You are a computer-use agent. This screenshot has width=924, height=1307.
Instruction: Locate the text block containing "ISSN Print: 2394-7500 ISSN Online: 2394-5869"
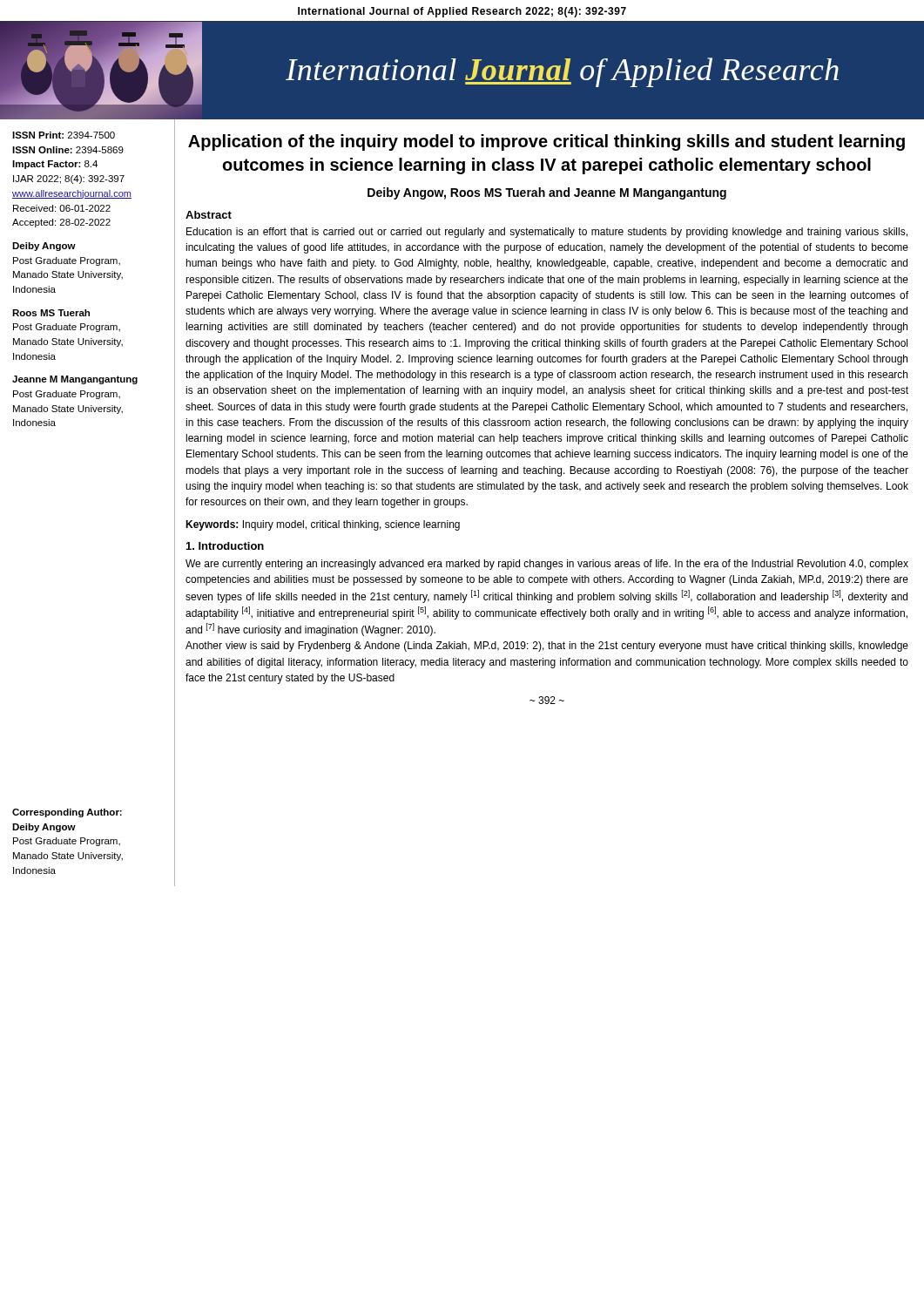pyautogui.click(x=72, y=179)
